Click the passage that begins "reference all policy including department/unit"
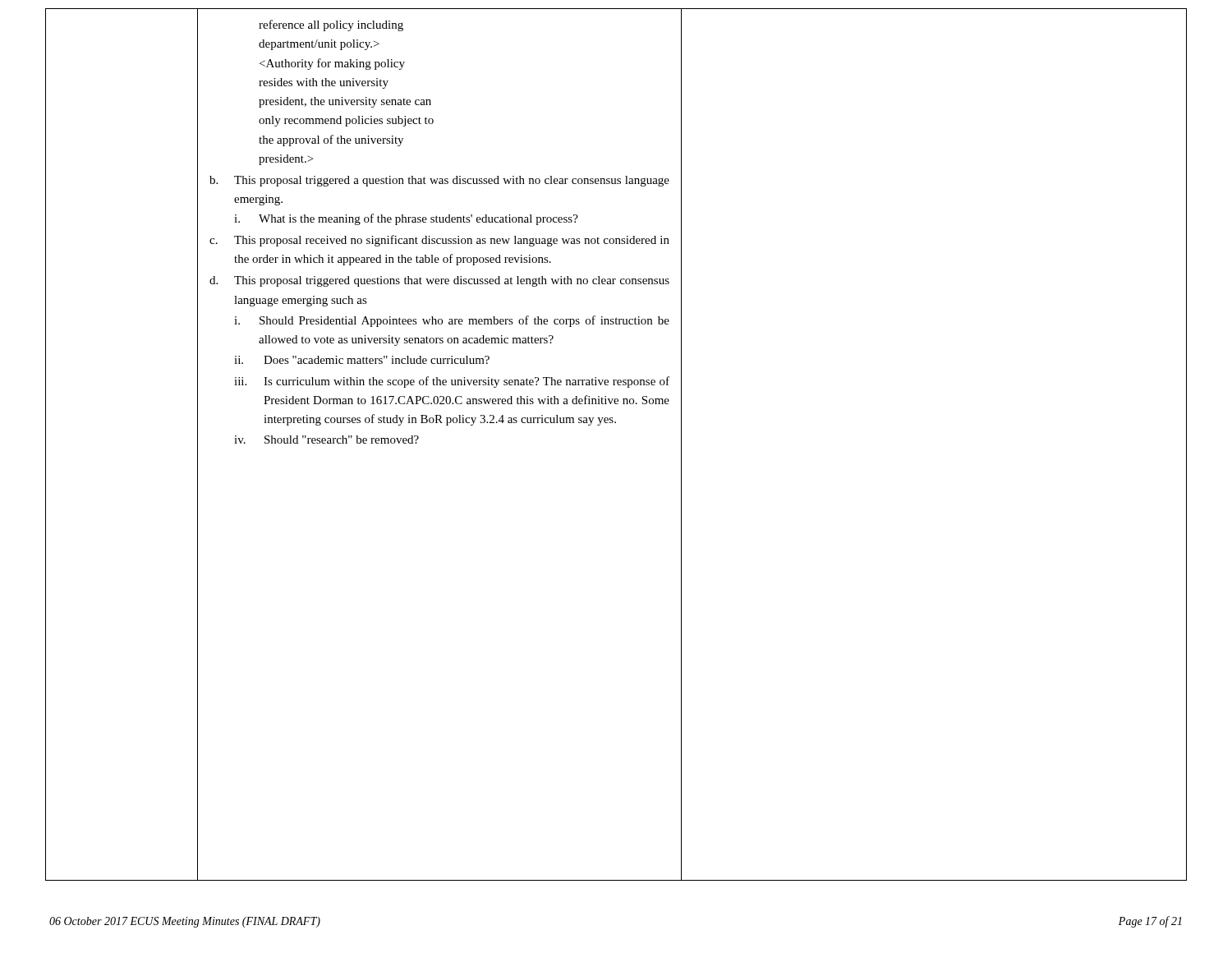1232x953 pixels. 346,92
